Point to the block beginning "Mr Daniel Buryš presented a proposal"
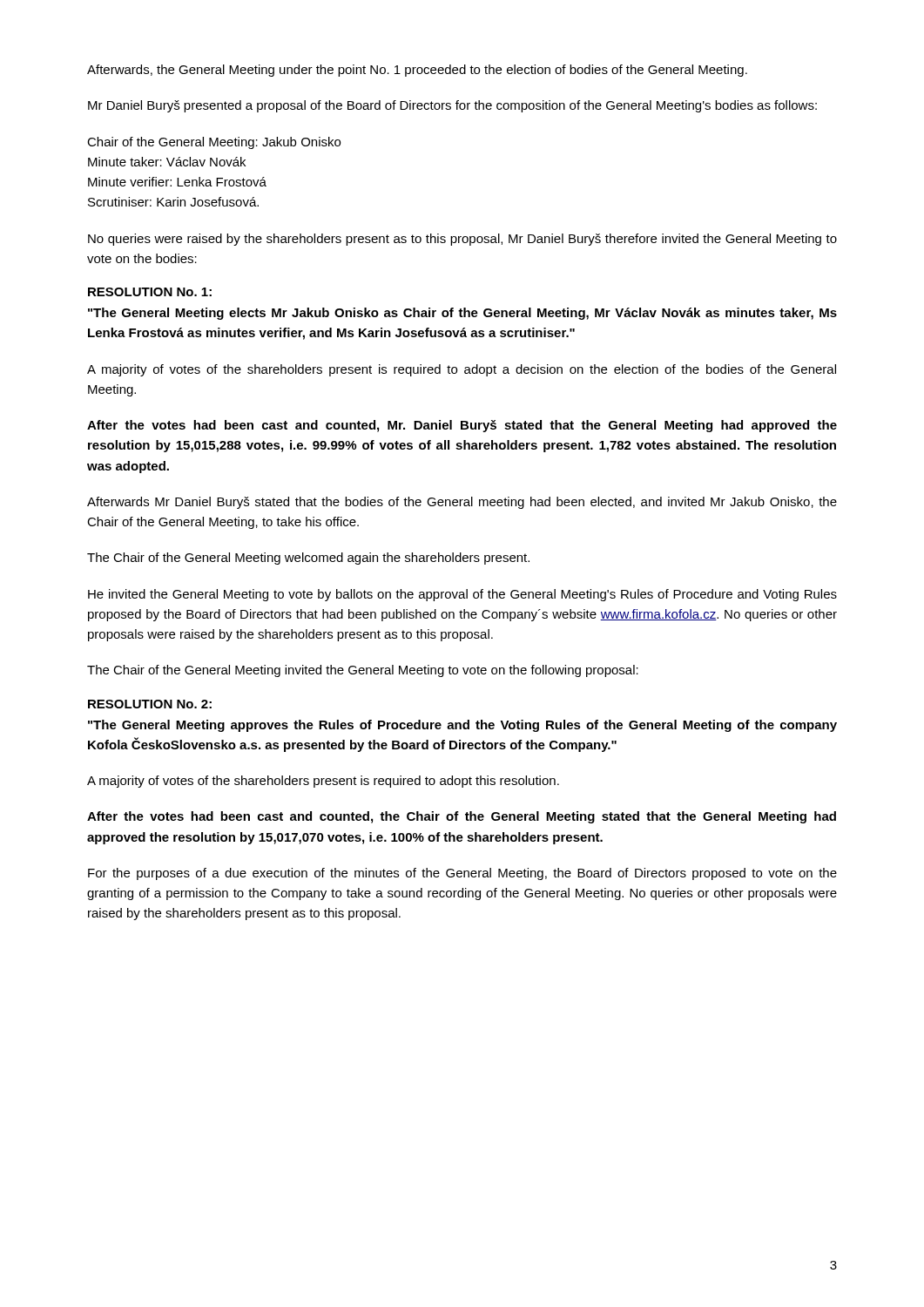The height and width of the screenshot is (1307, 924). pyautogui.click(x=452, y=105)
